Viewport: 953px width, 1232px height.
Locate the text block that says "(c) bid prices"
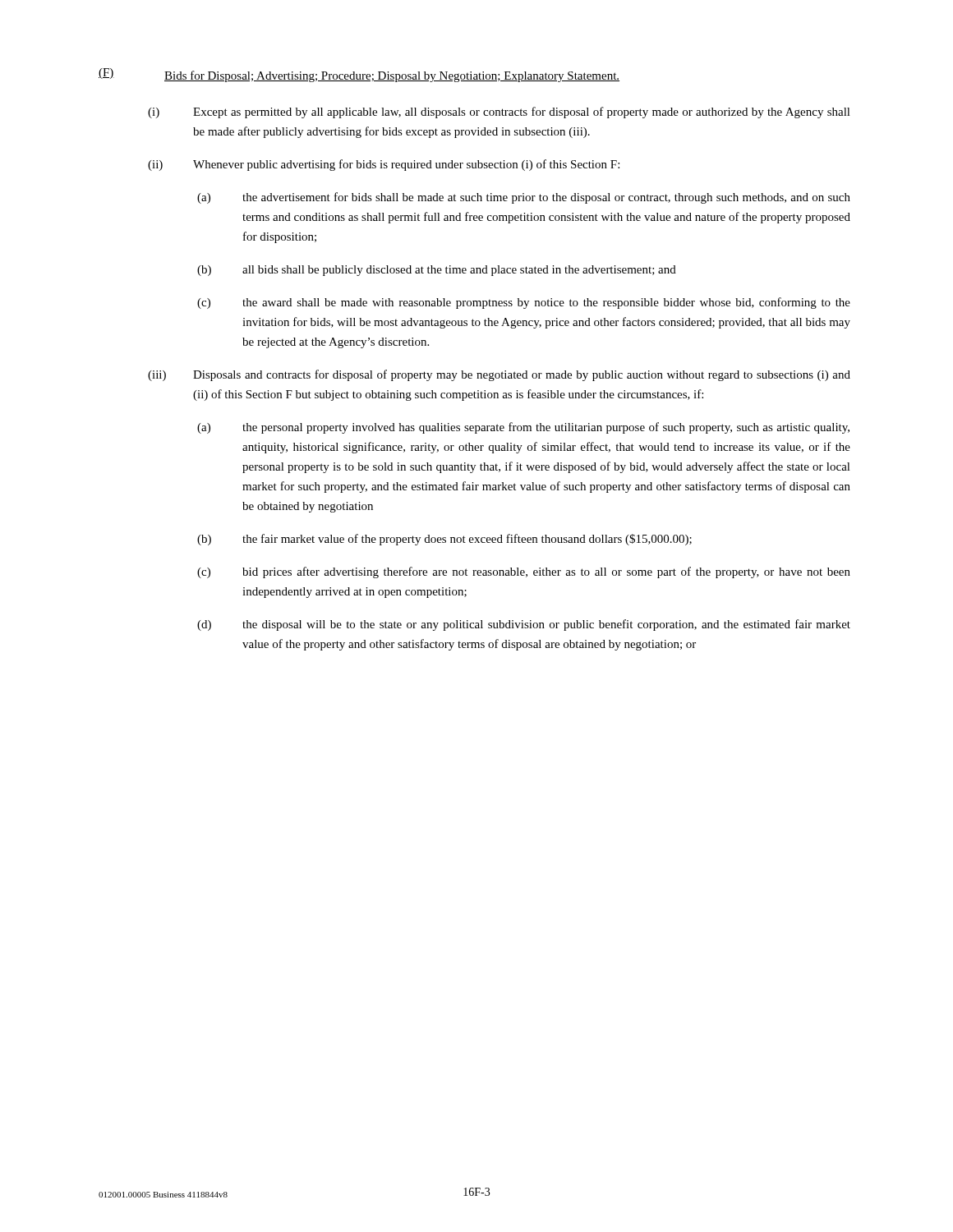[x=524, y=582]
